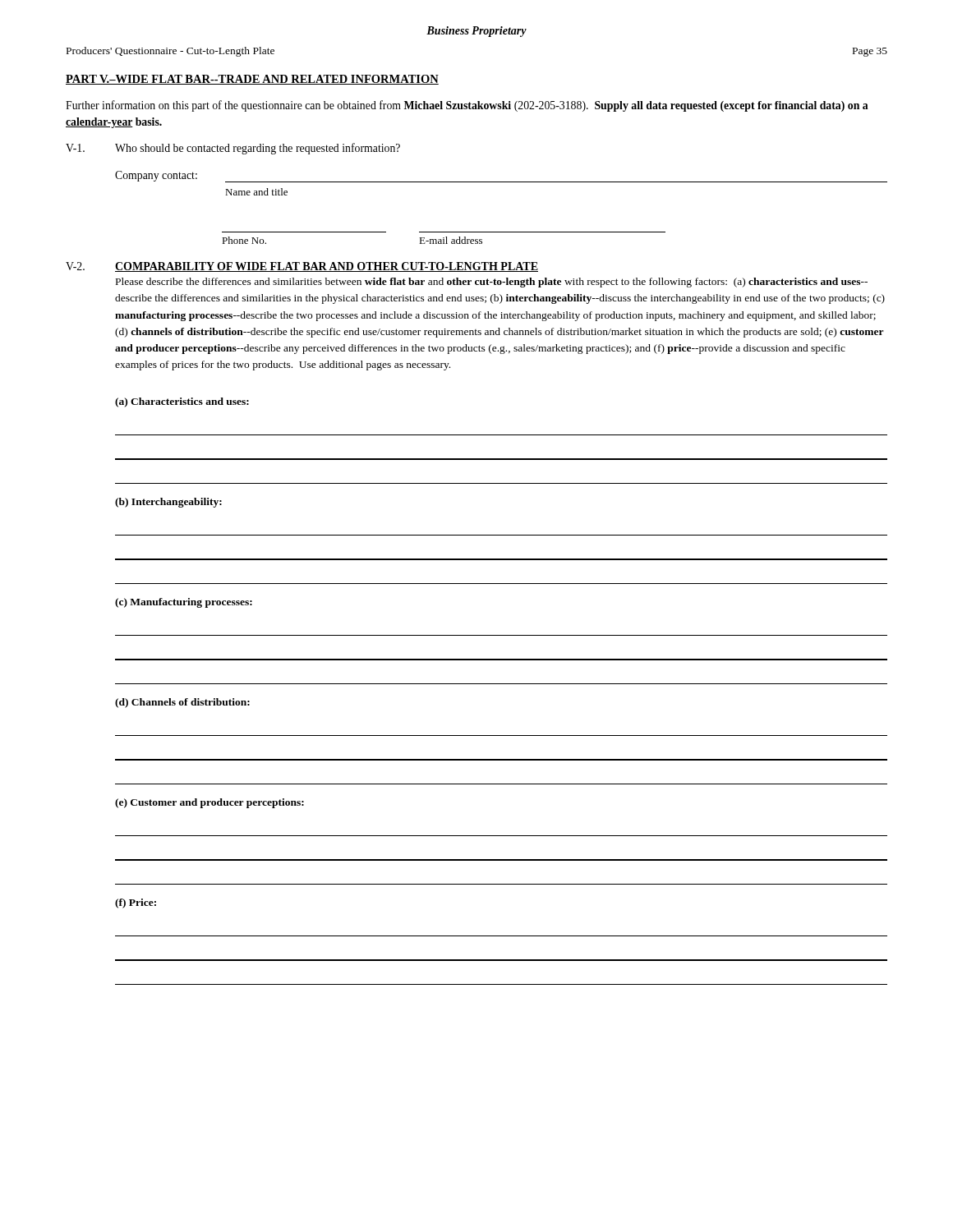The image size is (953, 1232).
Task: Point to the text starting "Further information on this part of the"
Action: pos(467,114)
